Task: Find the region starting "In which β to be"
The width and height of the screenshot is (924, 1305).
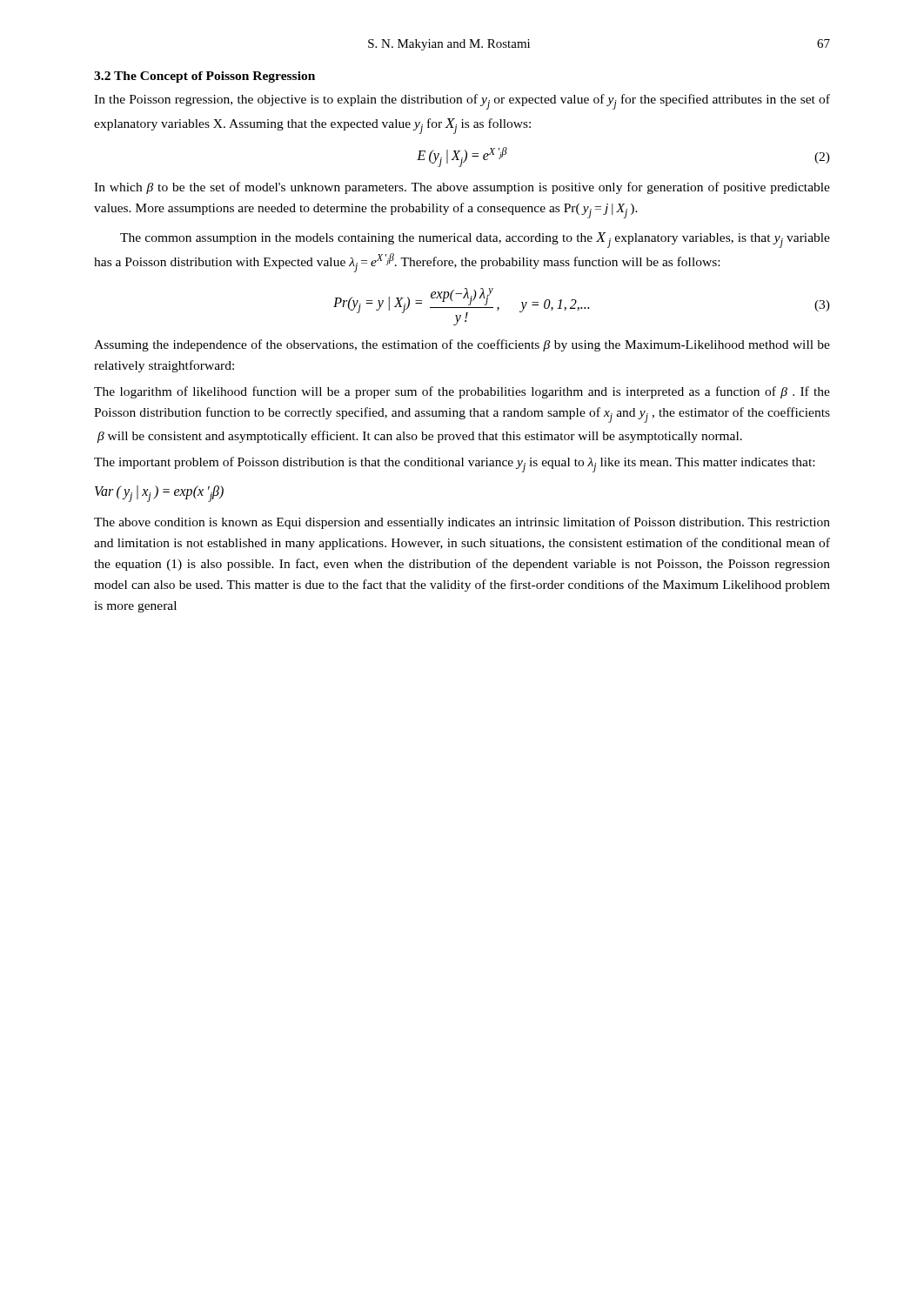Action: point(462,199)
